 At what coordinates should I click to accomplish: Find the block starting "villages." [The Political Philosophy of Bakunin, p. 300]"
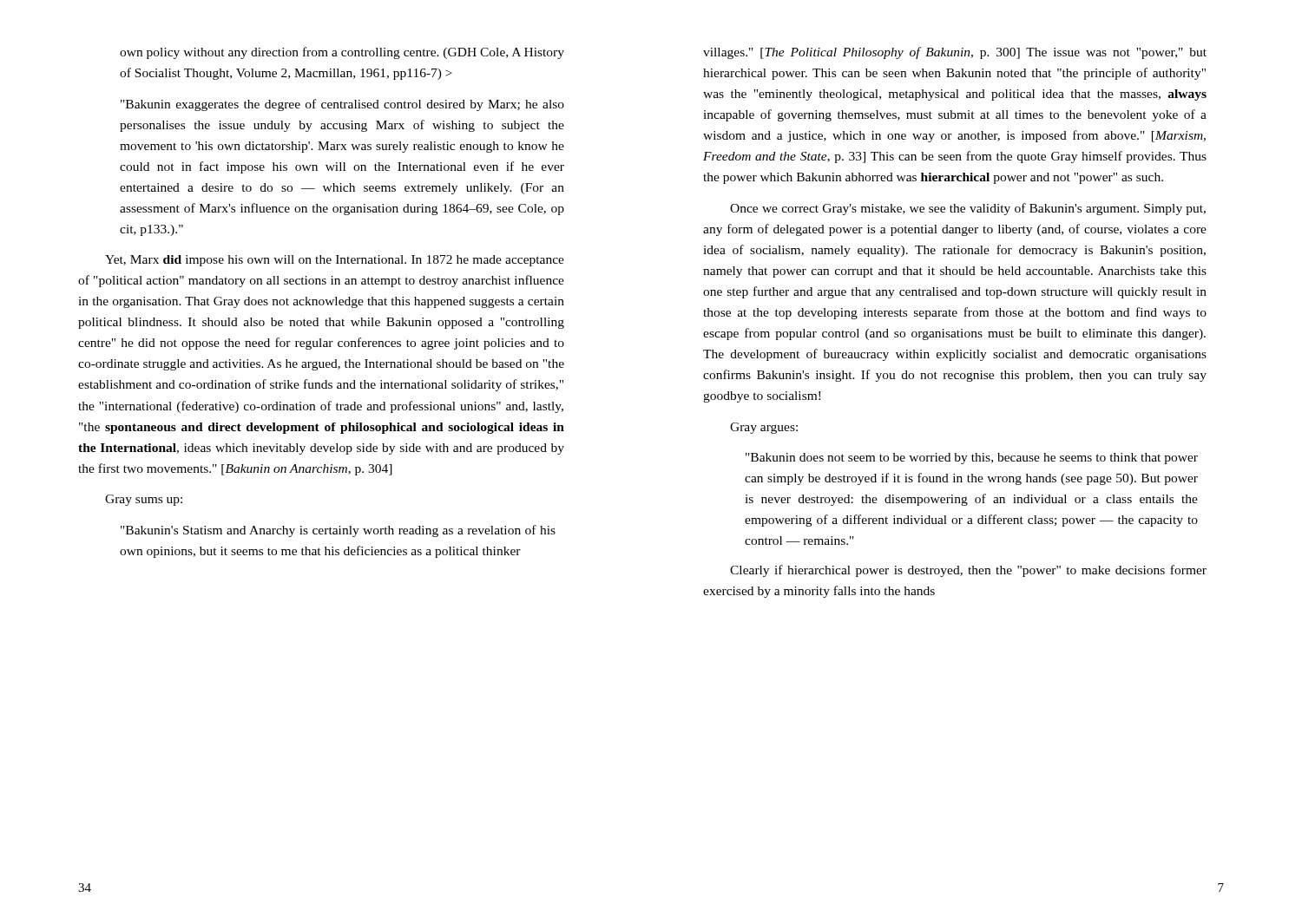(x=955, y=115)
